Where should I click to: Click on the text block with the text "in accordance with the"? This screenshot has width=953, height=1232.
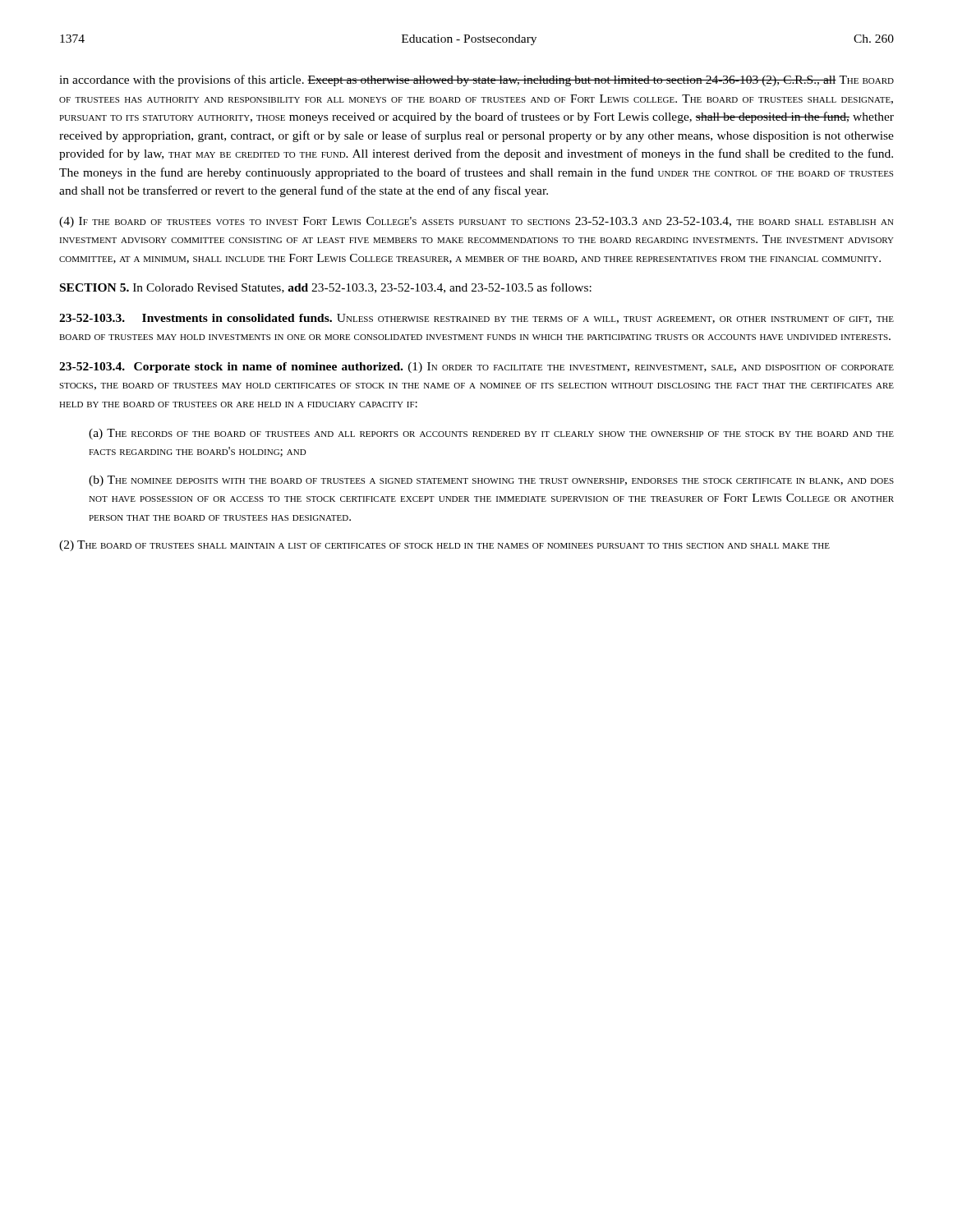(476, 135)
